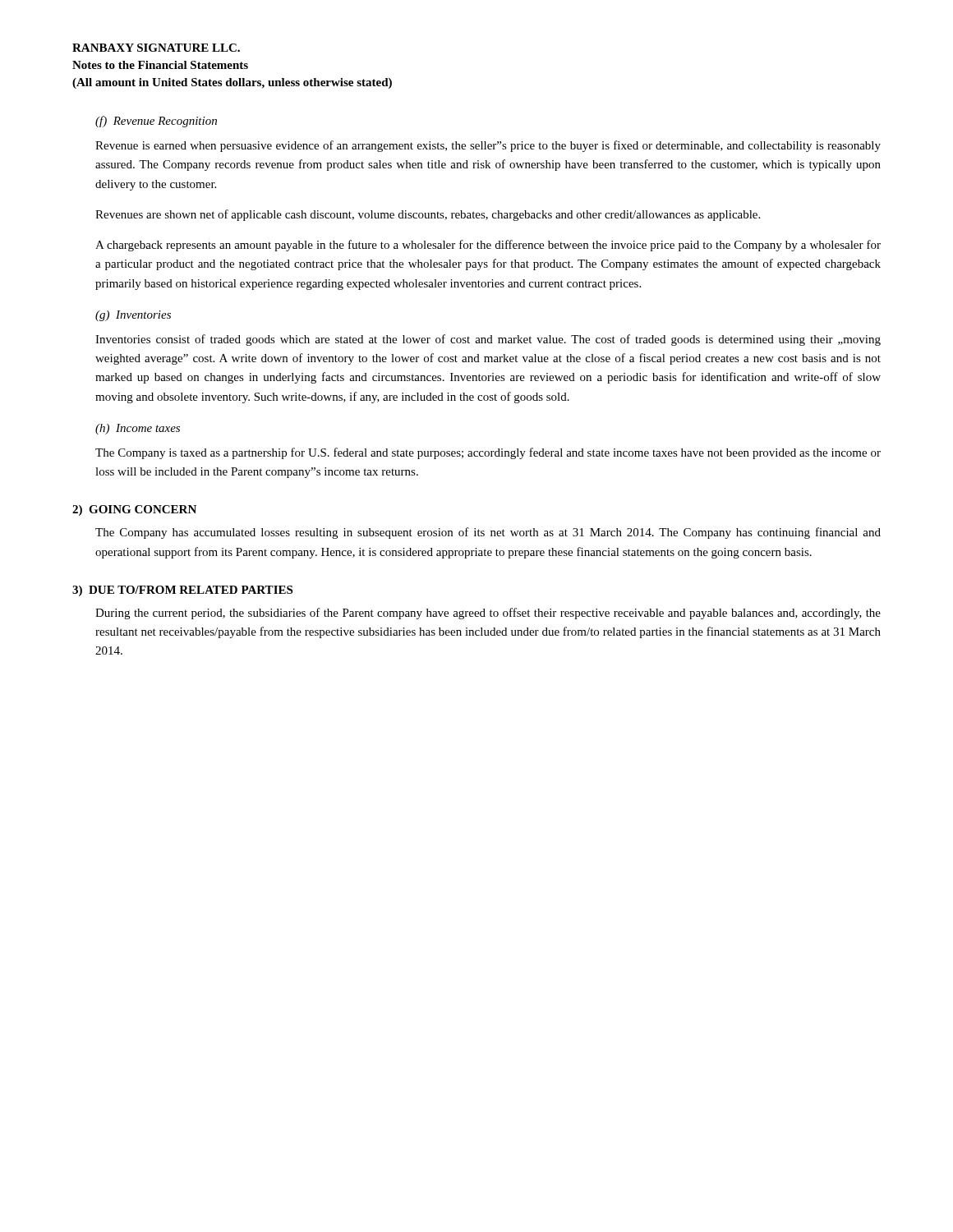Navigate to the element starting "Inventories consist of traded goods which"

[x=488, y=368]
